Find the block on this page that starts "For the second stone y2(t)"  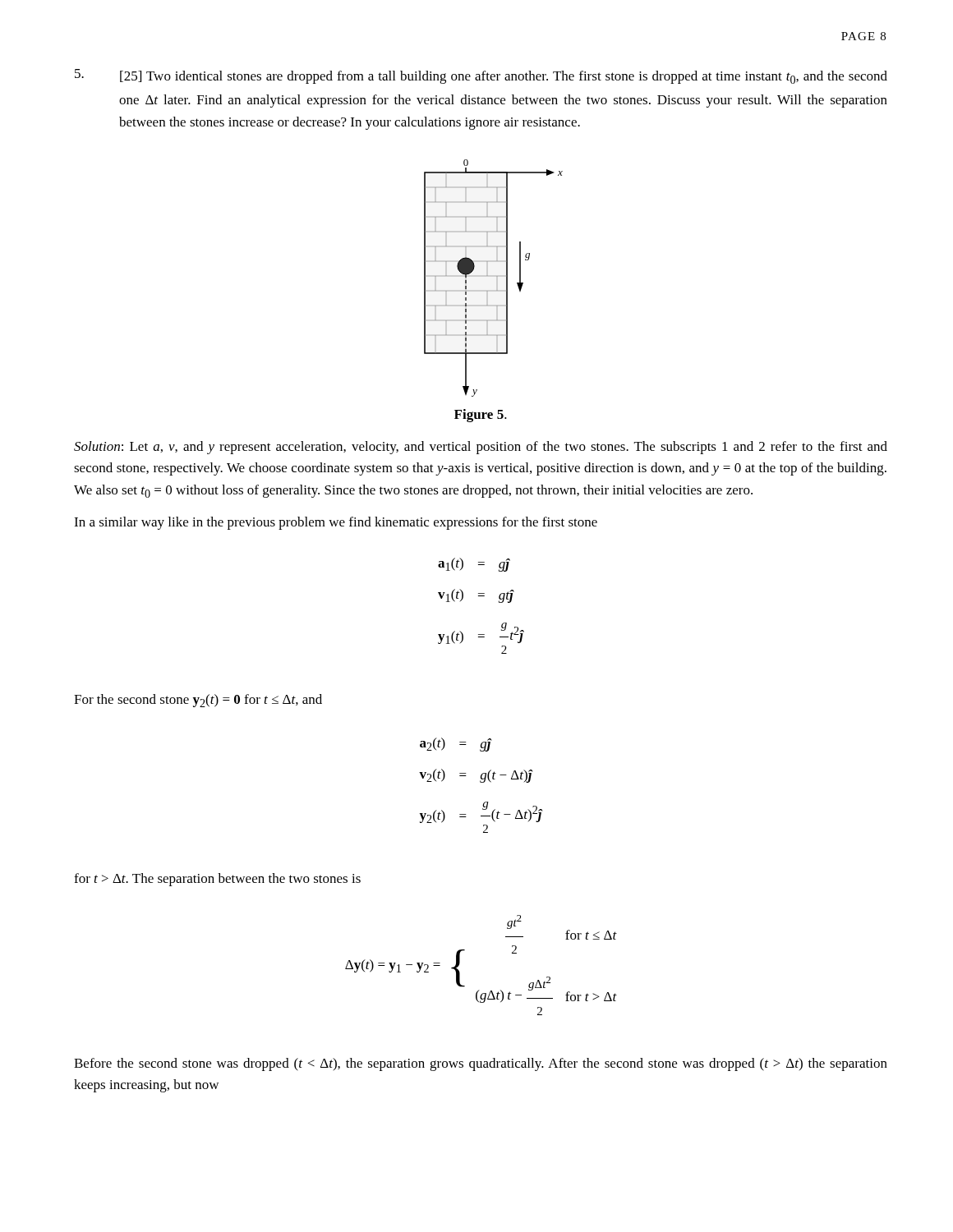click(x=198, y=700)
